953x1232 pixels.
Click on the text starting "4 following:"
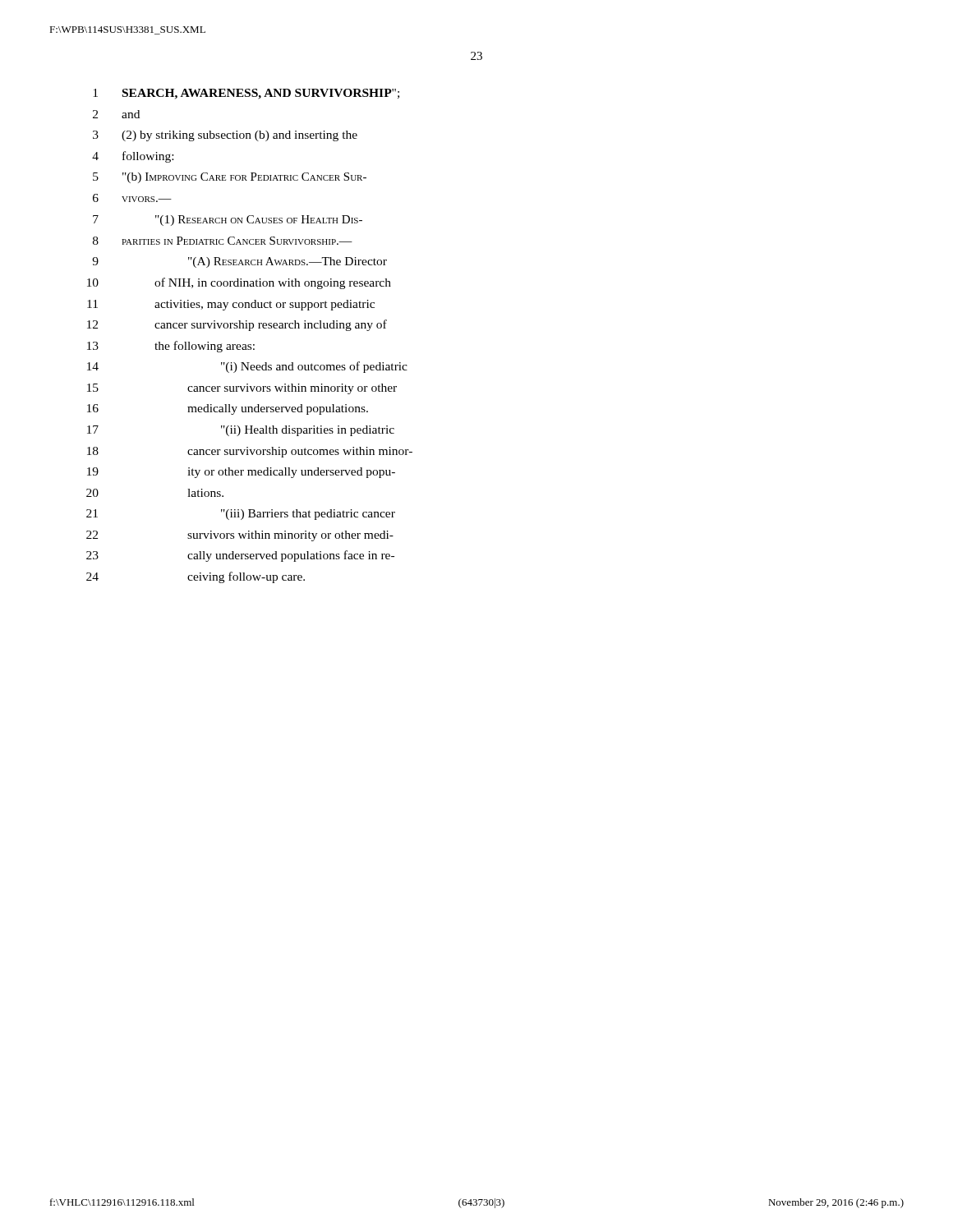tap(133, 157)
